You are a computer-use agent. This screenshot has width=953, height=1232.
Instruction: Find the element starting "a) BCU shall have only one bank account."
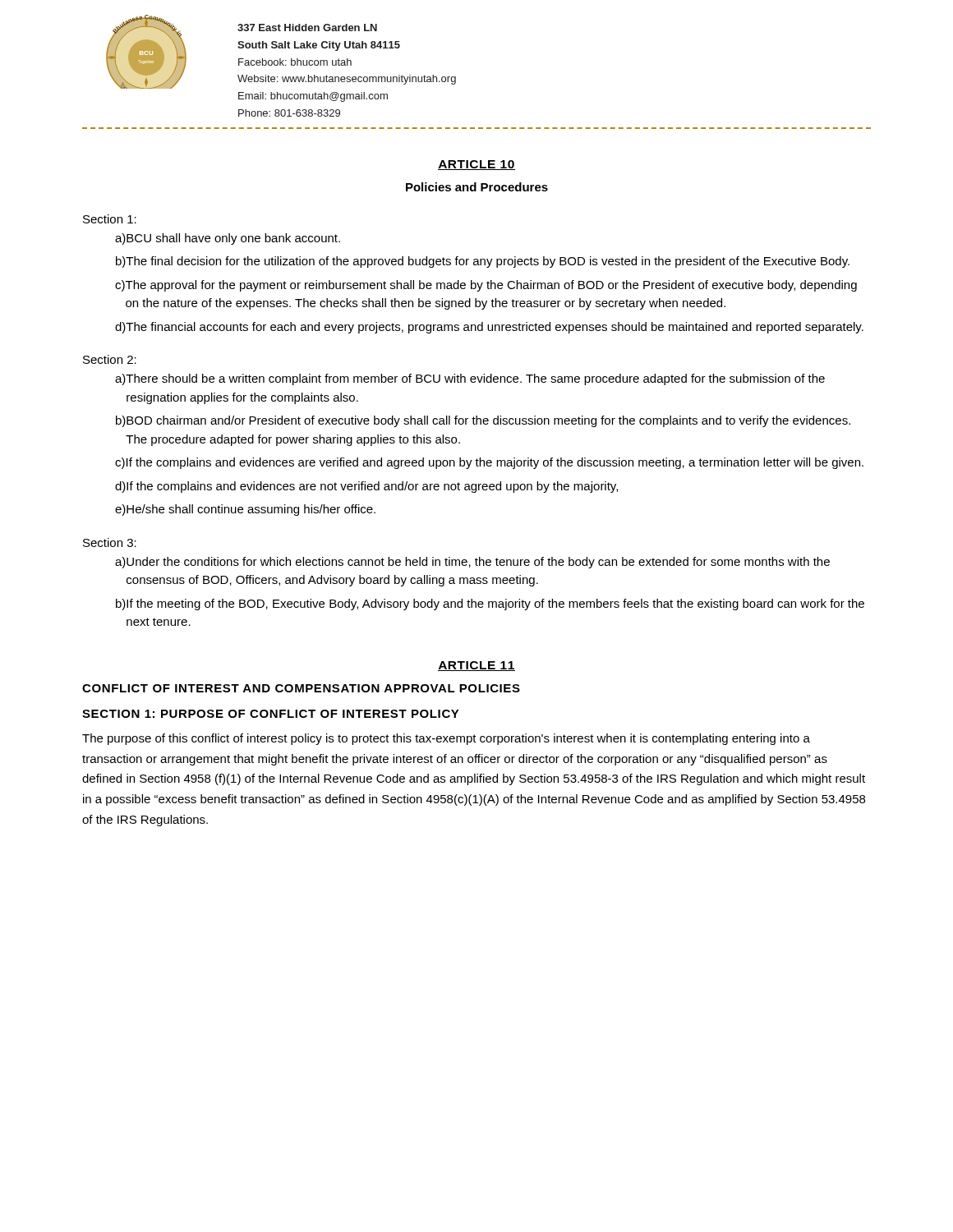pos(228,239)
